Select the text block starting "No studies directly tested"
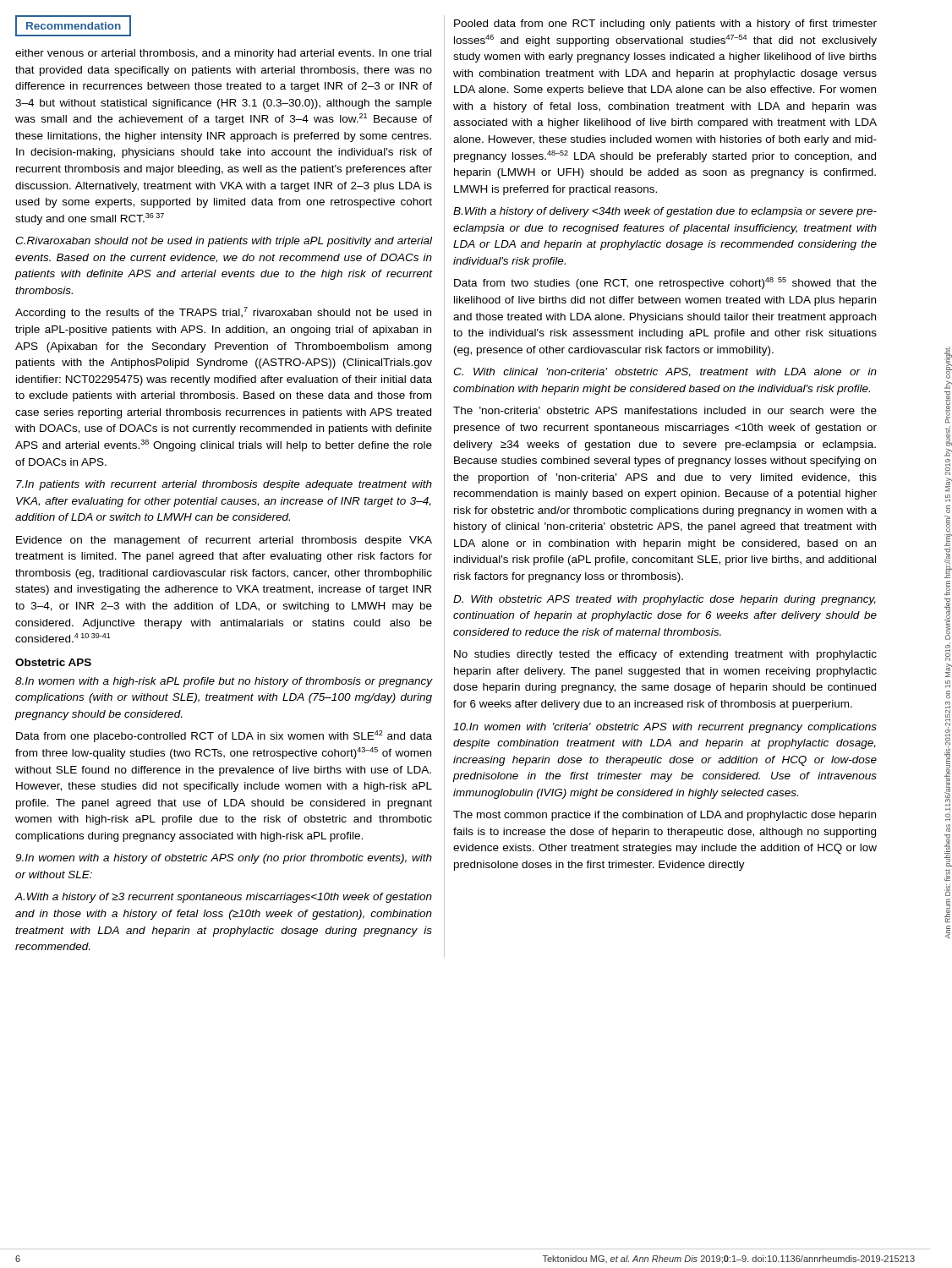This screenshot has height=1268, width=952. (665, 679)
